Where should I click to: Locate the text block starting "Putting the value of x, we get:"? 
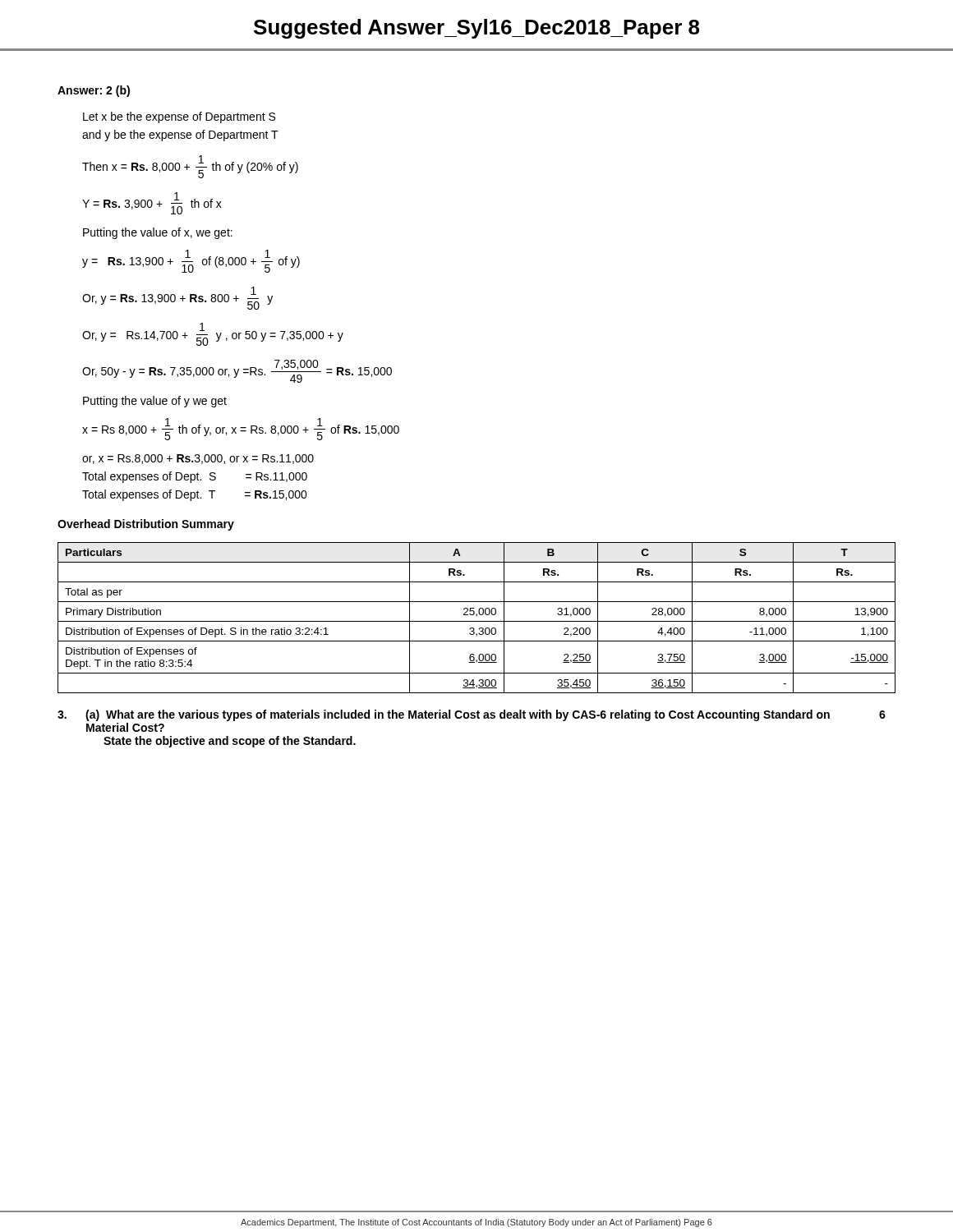[x=158, y=233]
